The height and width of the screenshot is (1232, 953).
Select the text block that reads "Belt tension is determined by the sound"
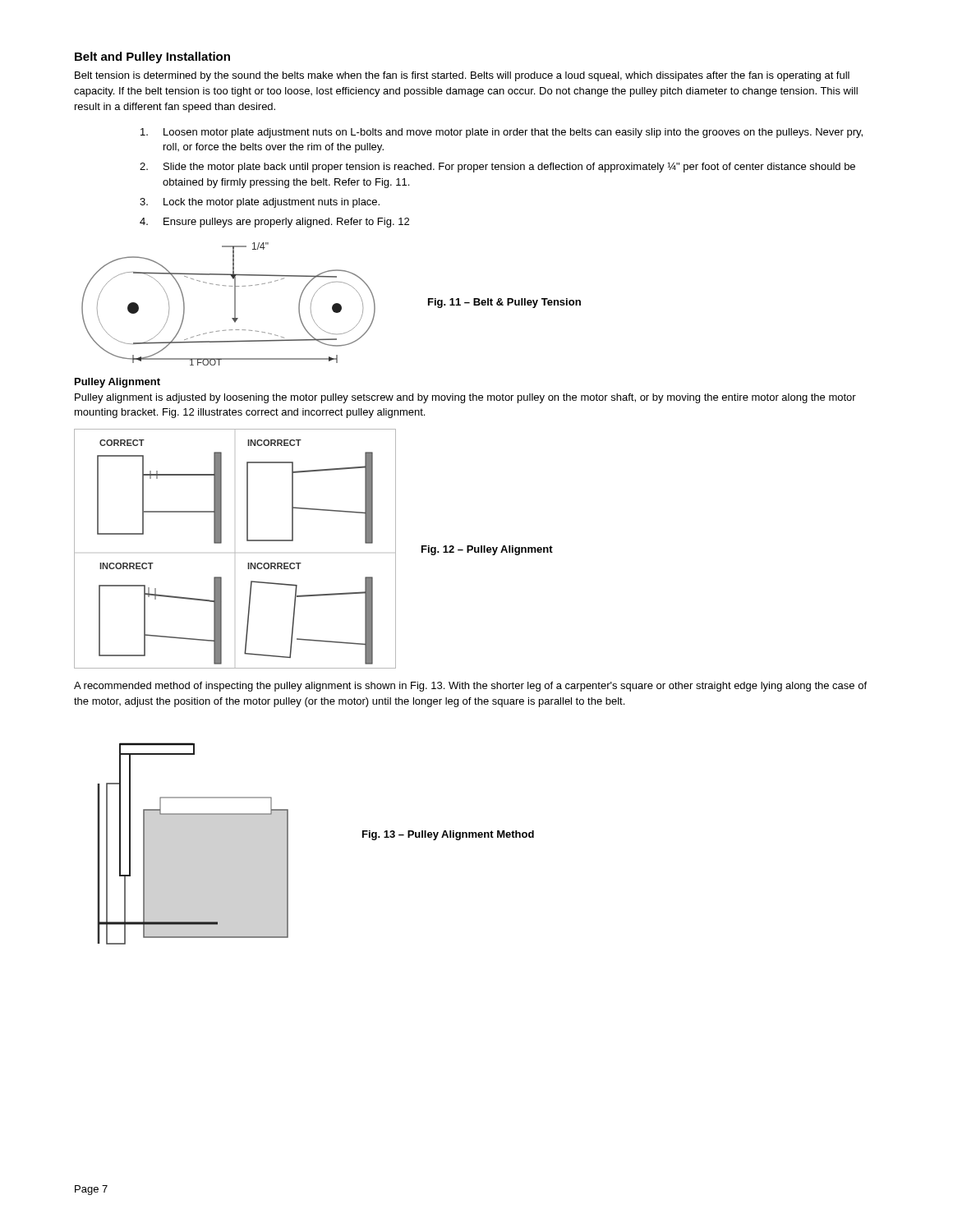(466, 91)
